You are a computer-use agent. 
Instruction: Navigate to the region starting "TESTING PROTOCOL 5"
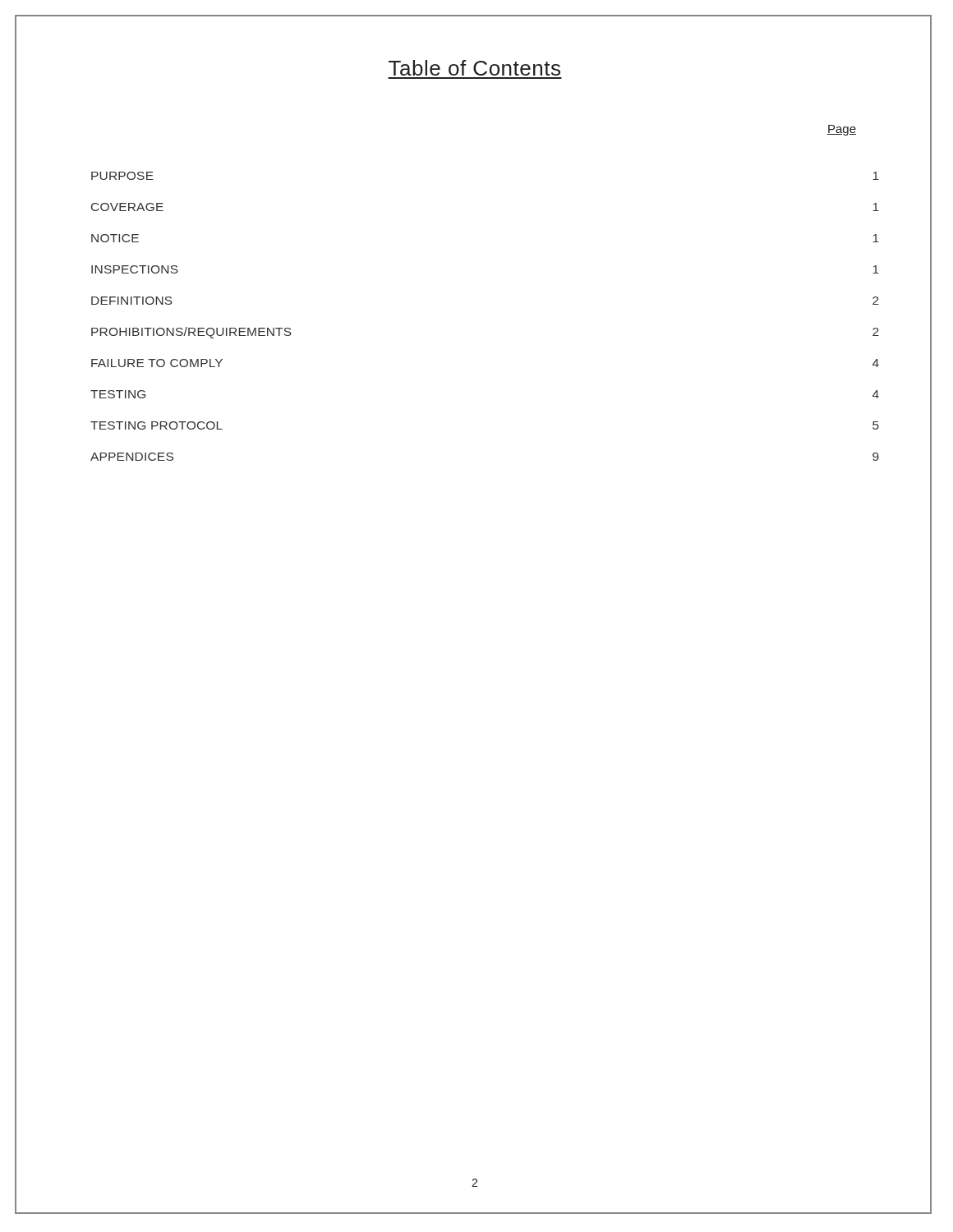click(x=155, y=426)
